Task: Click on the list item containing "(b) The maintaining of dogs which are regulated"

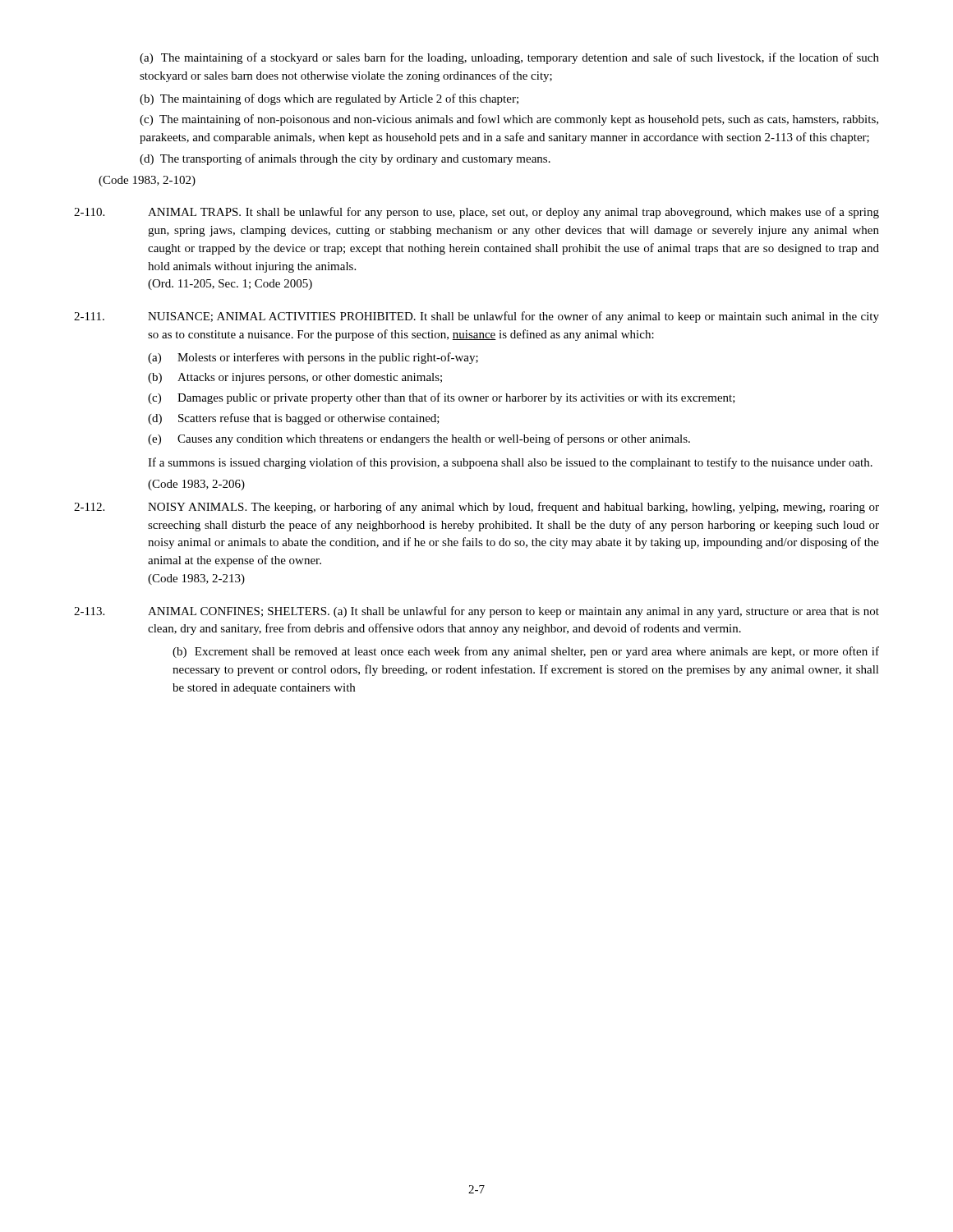Action: click(x=329, y=98)
